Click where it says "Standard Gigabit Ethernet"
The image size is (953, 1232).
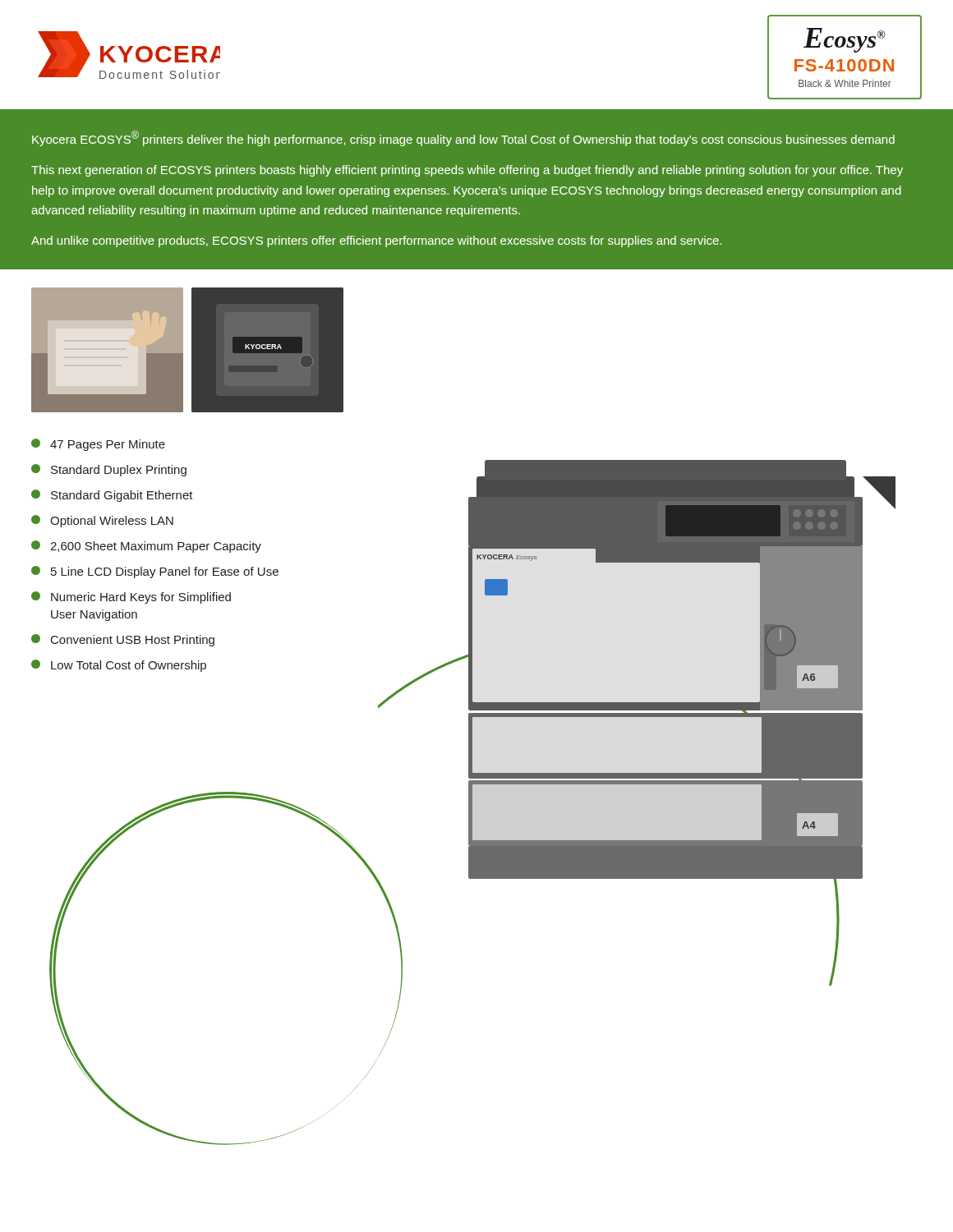(112, 495)
